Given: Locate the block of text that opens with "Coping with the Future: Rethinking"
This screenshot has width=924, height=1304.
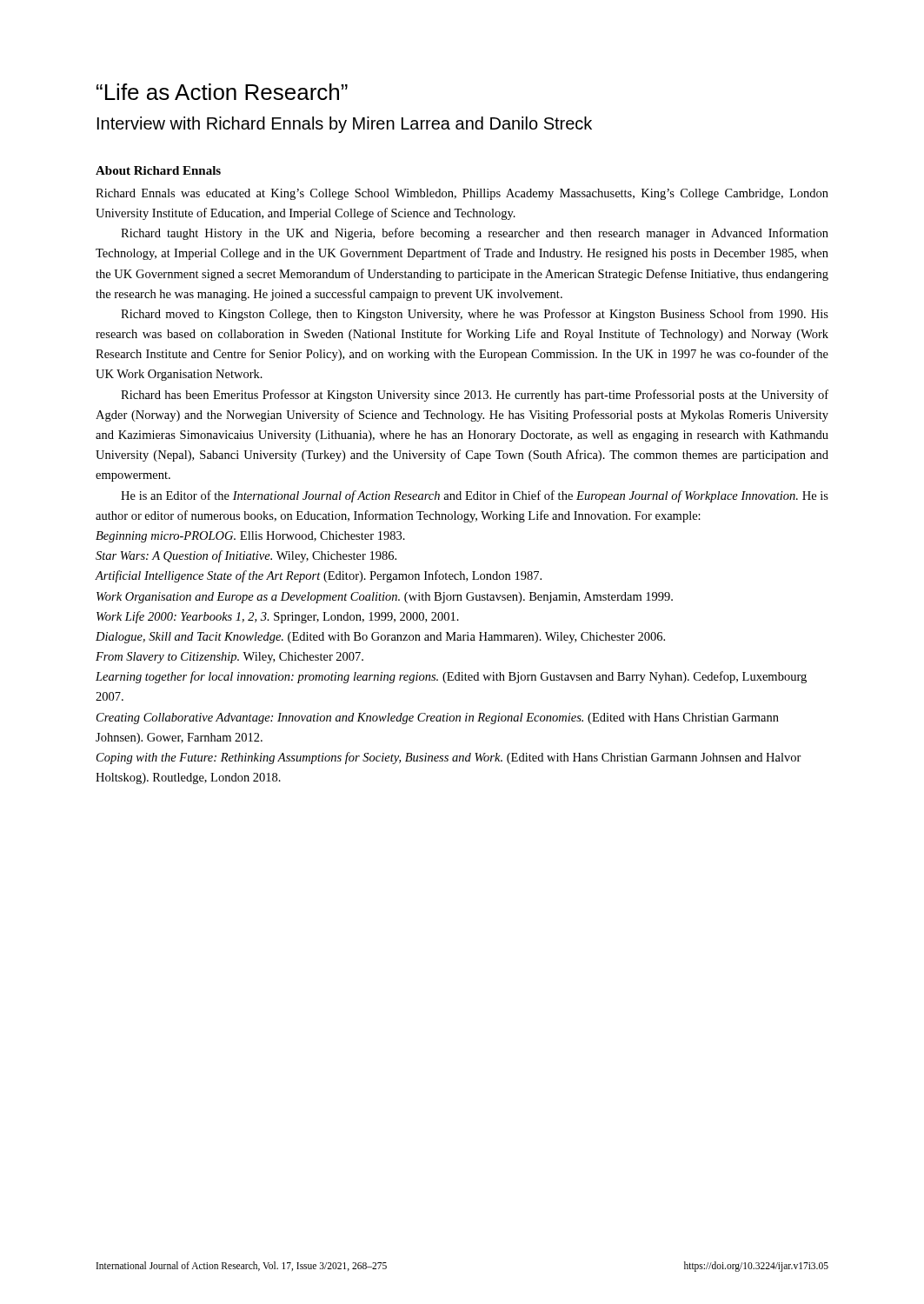Looking at the screenshot, I should click(x=448, y=767).
